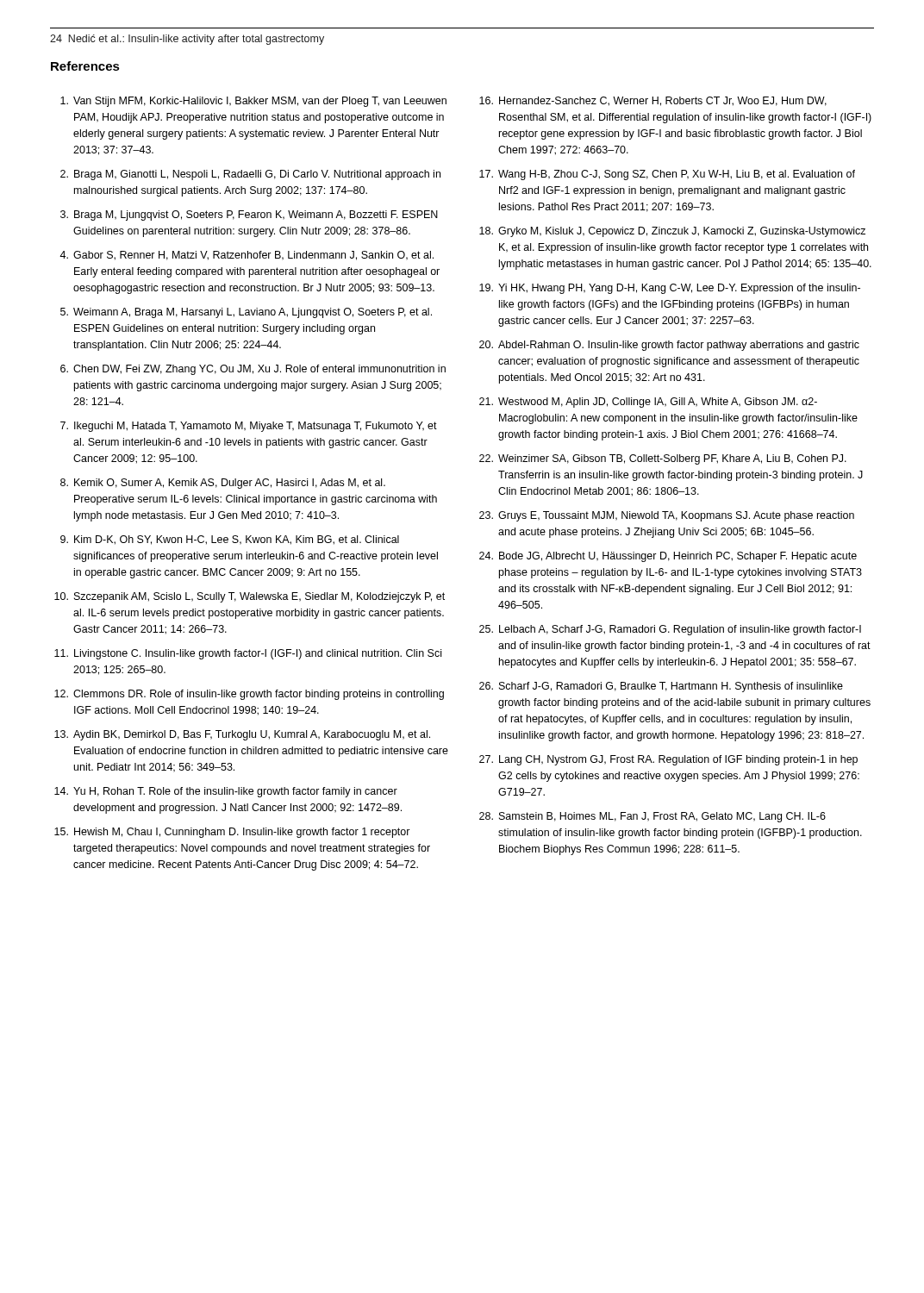Point to the text starting "13. Aydin BK,"
This screenshot has width=924, height=1293.
pos(250,751)
